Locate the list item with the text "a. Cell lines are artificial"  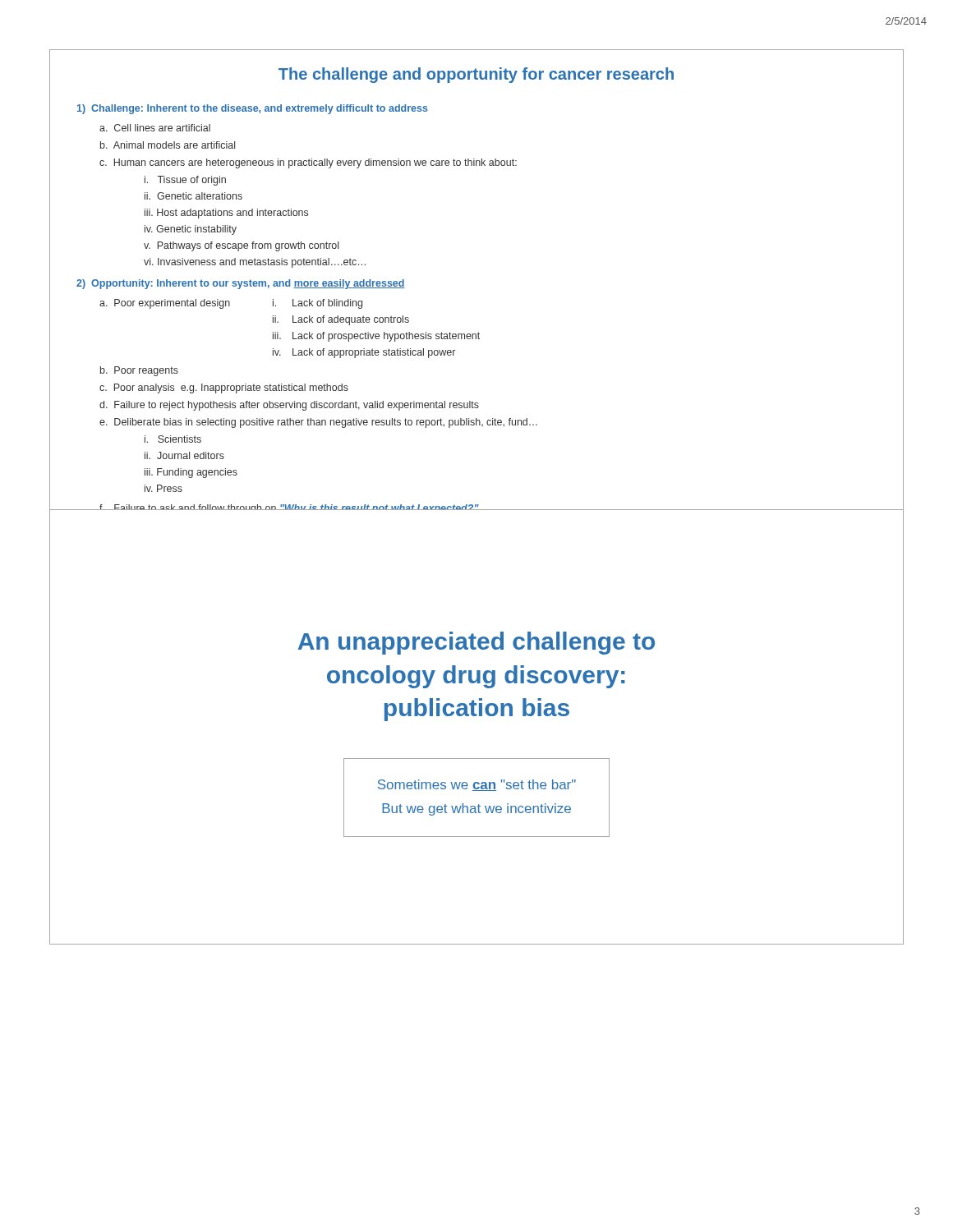(155, 128)
